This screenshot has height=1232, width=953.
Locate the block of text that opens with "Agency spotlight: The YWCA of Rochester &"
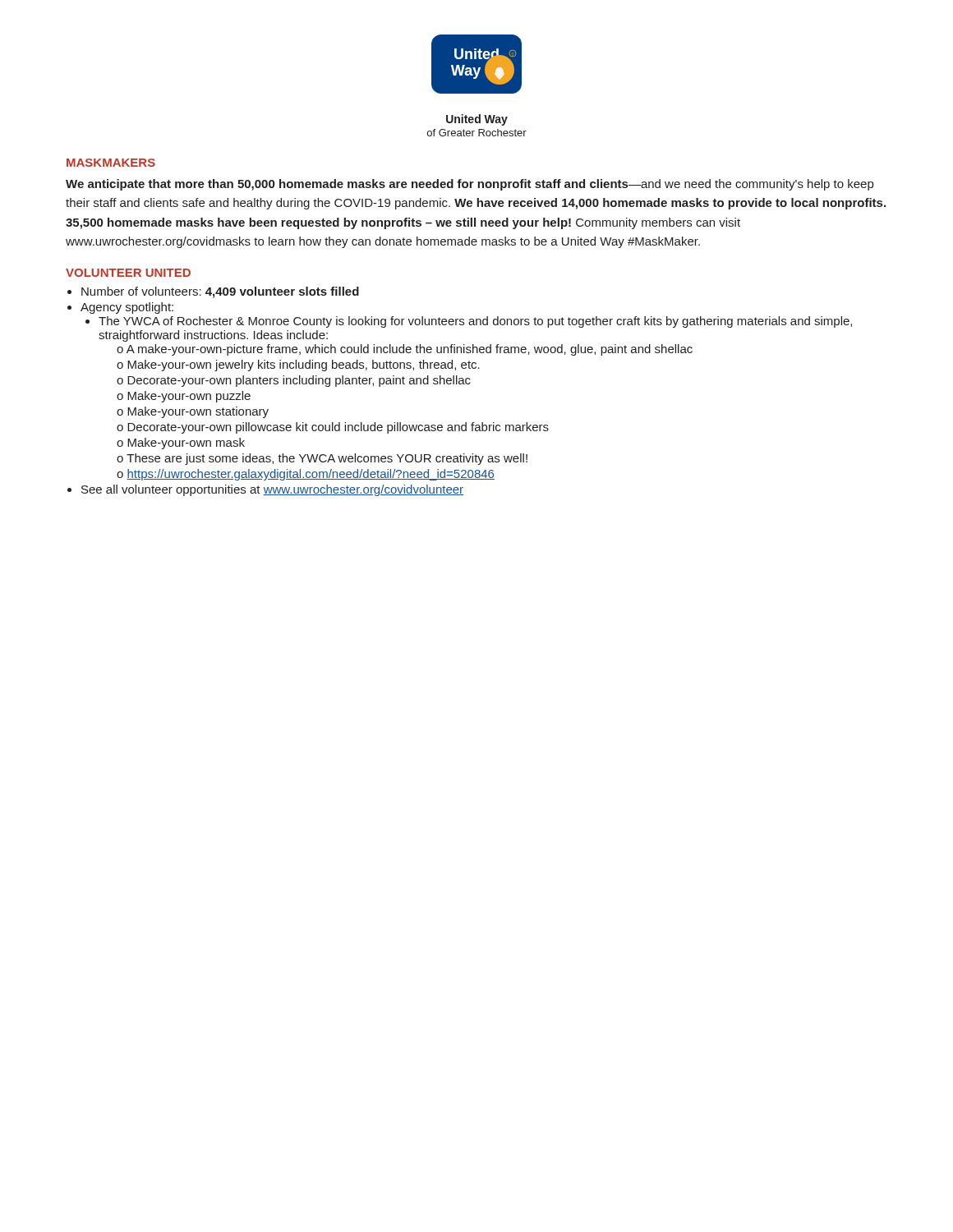[x=127, y=308]
